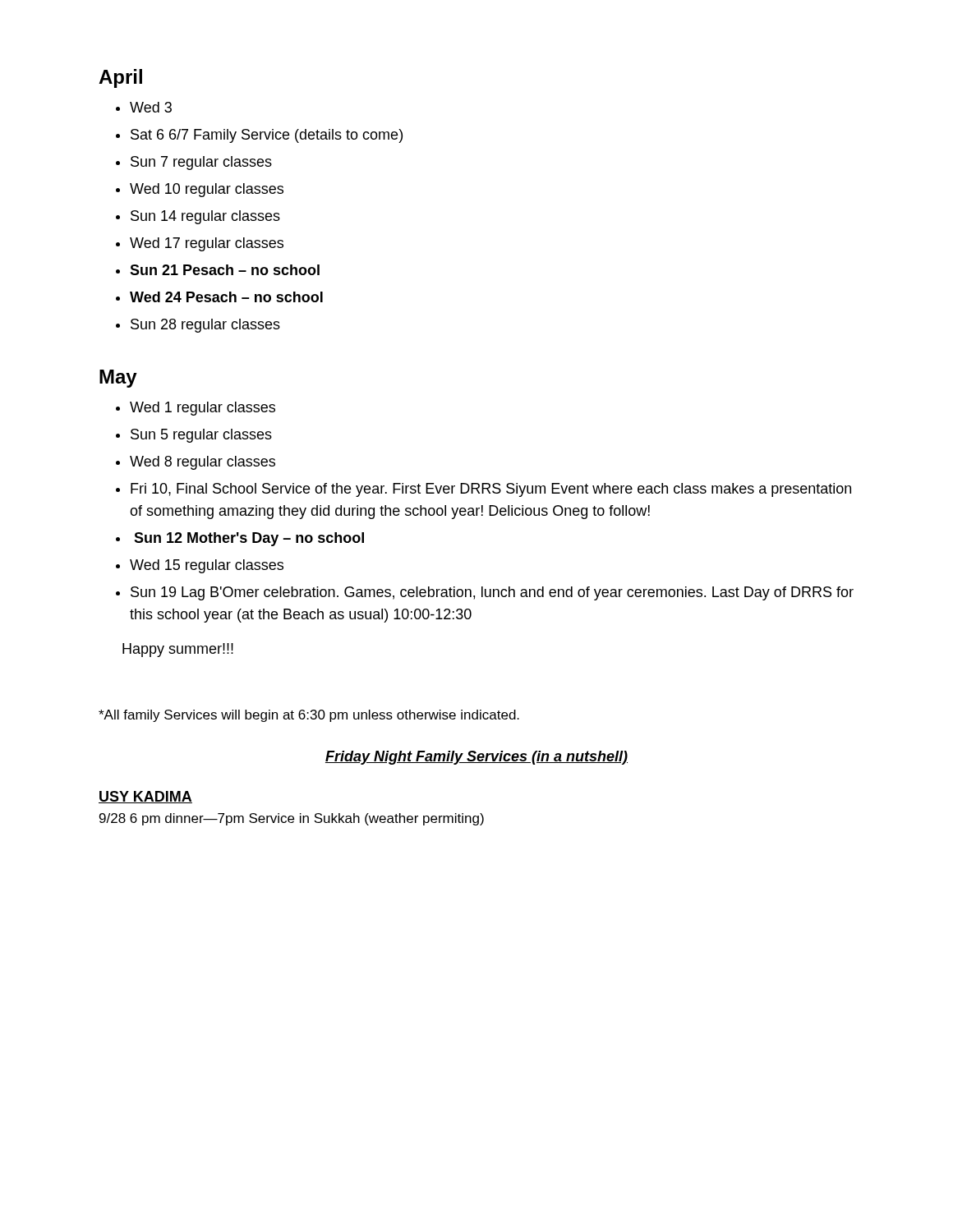This screenshot has width=953, height=1232.
Task: Click the passage that begins "9/28 6 pm dinner—7pm Service in Sukkah"
Action: [291, 818]
